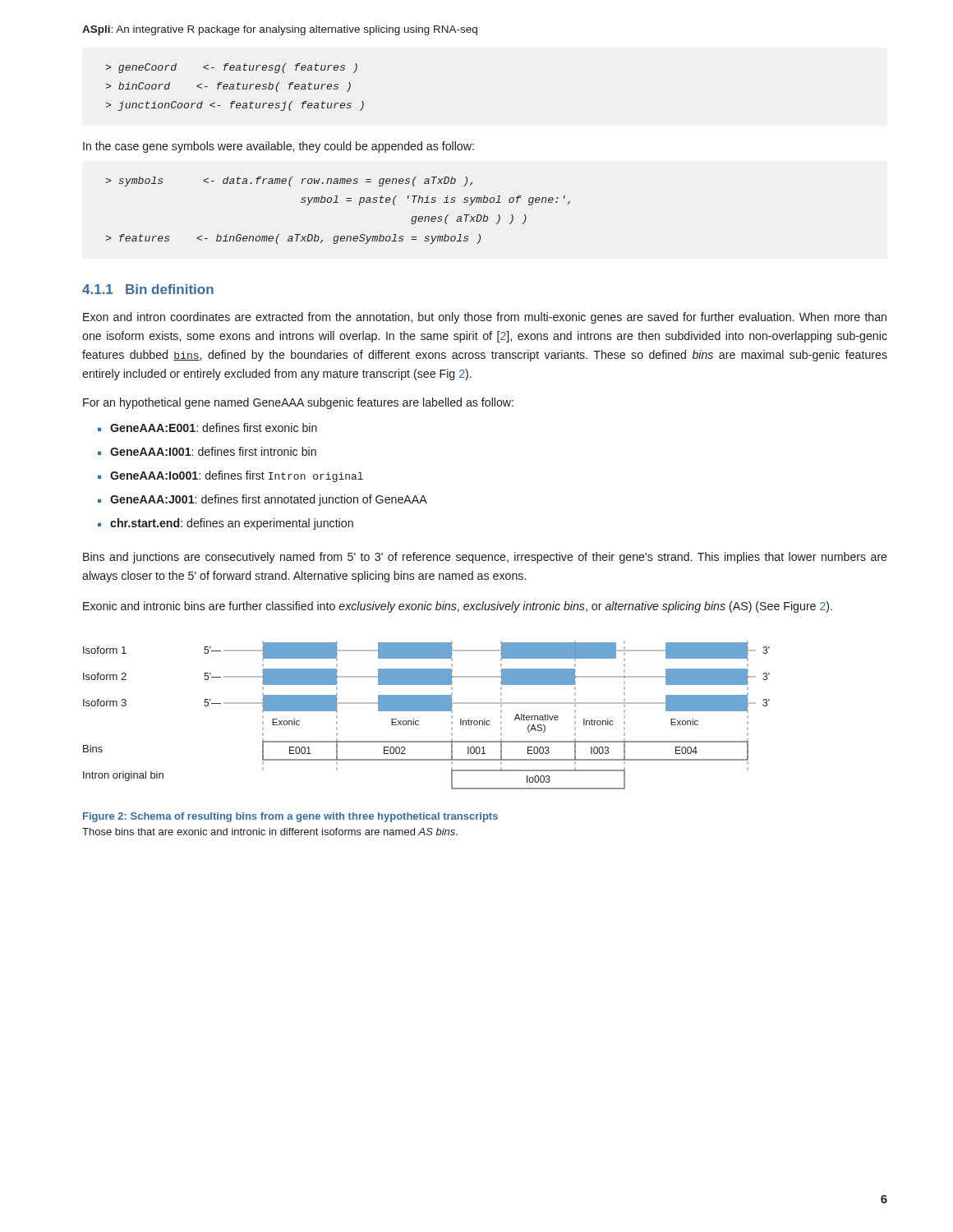Locate the block of text that opens with "For an hypothetical gene named"
Screen dimensions: 1232x953
[x=298, y=402]
